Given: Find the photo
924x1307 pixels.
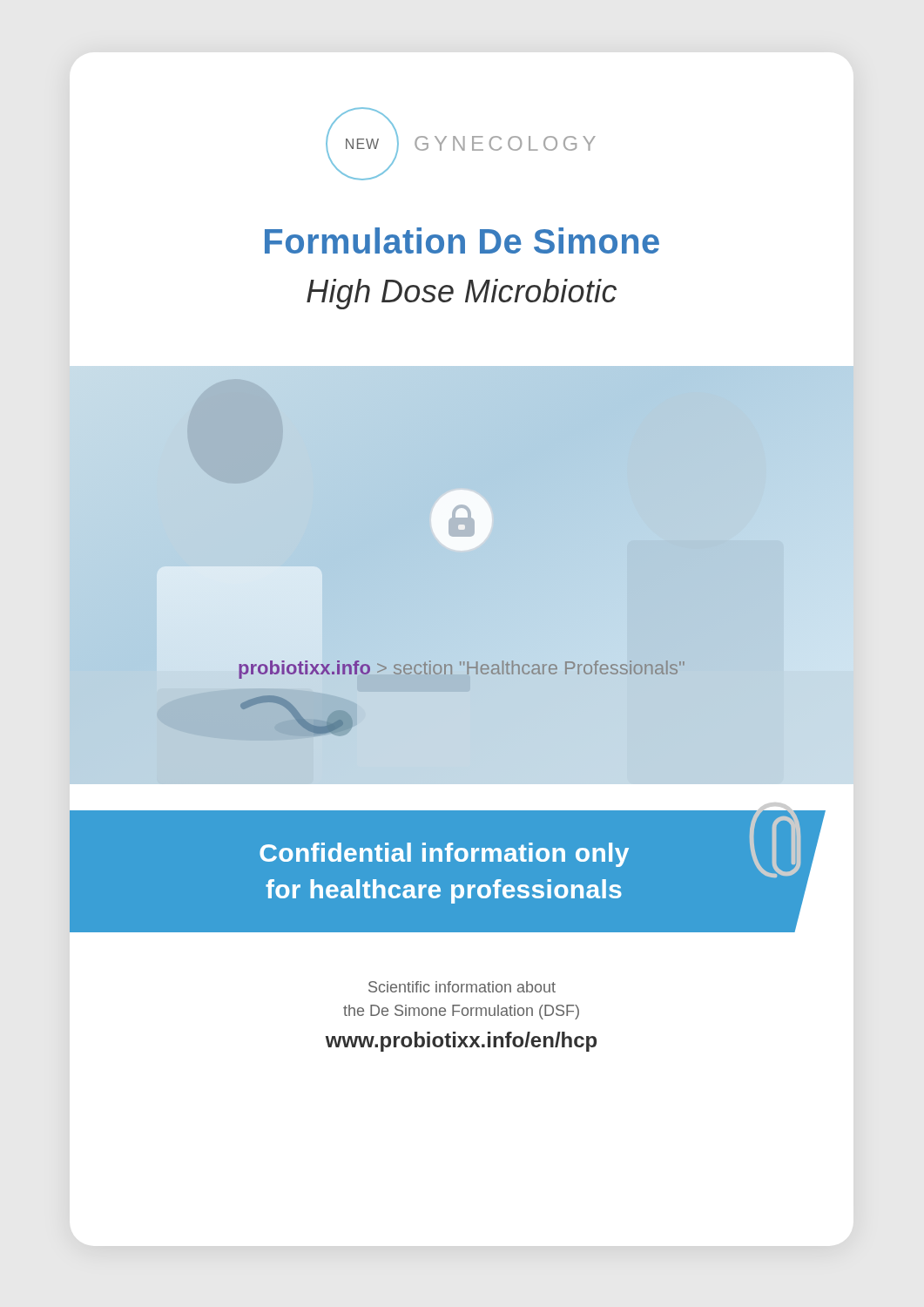Looking at the screenshot, I should coord(462,575).
